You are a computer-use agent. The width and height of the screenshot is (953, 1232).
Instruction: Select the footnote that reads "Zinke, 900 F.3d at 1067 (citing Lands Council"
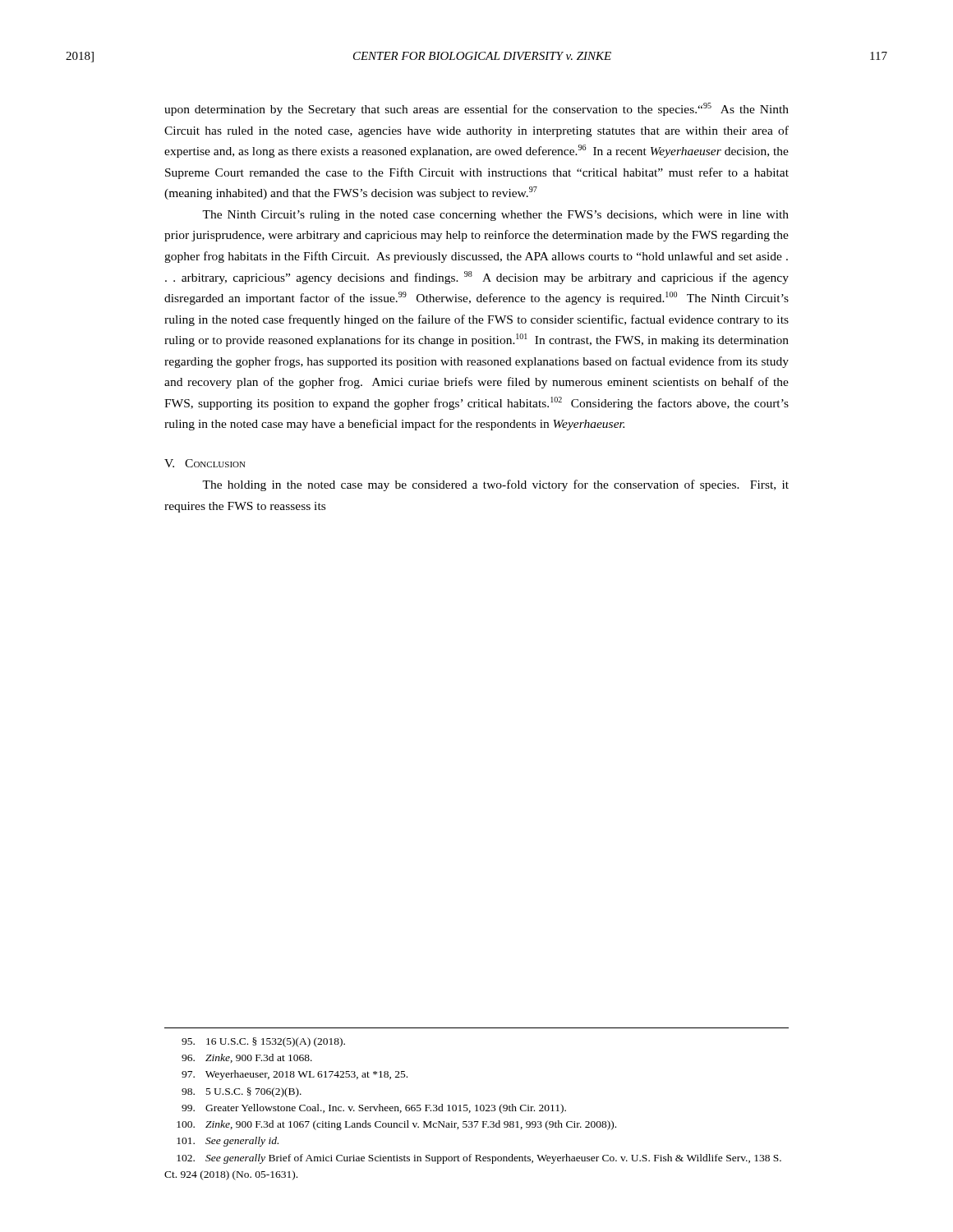tap(391, 1125)
